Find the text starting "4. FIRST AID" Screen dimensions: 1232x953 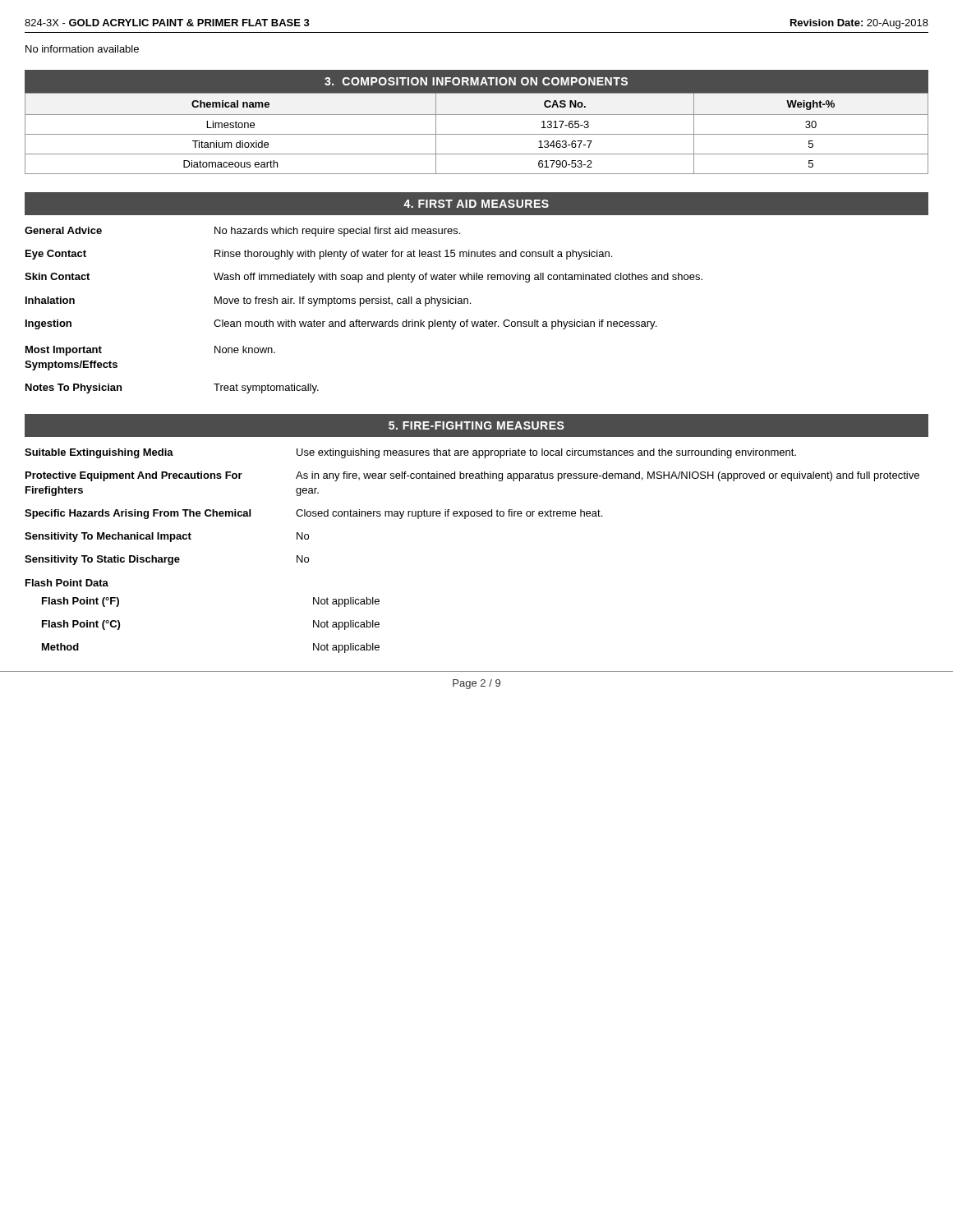[x=476, y=204]
